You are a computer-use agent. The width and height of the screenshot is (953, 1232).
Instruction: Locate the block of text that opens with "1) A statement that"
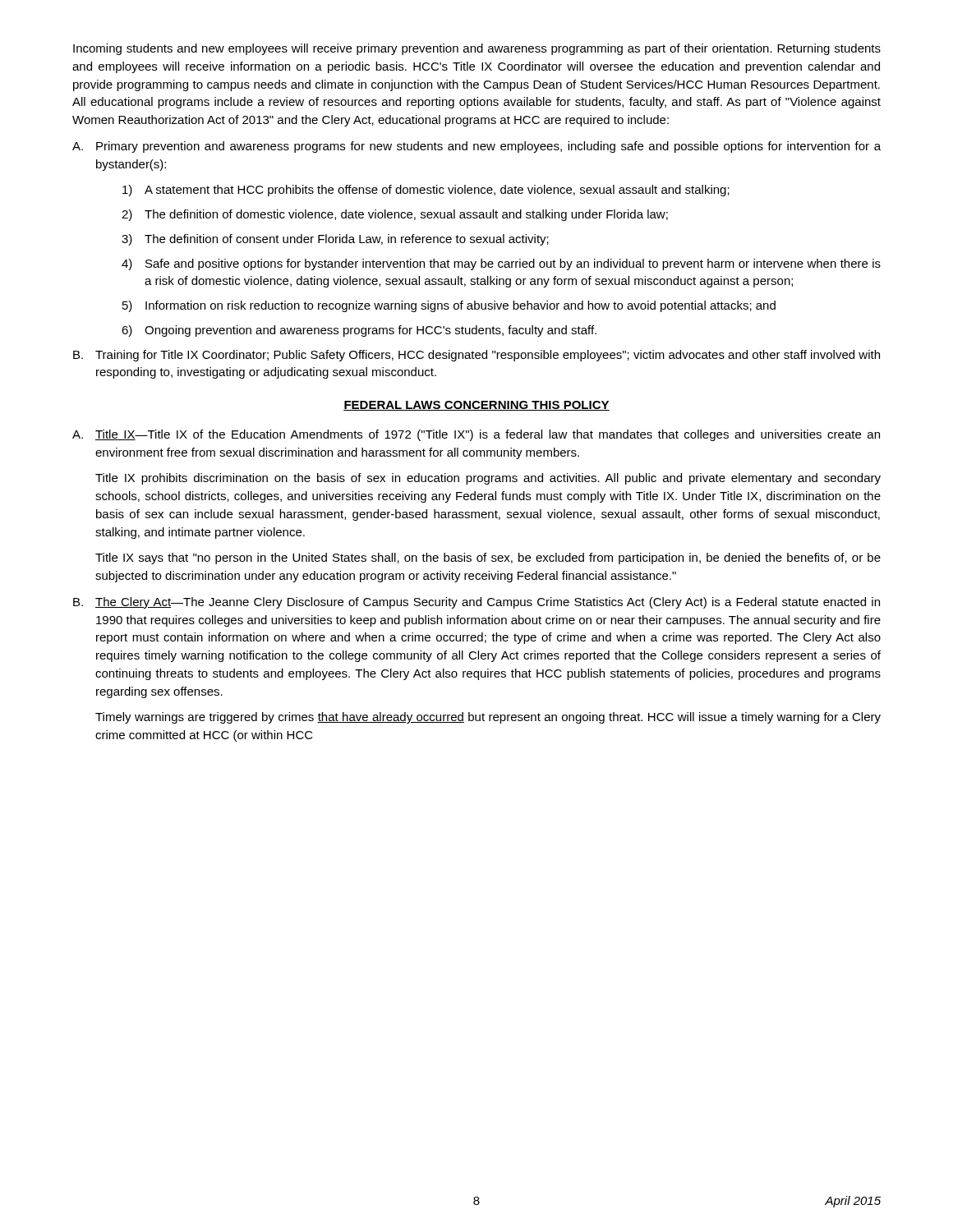501,190
